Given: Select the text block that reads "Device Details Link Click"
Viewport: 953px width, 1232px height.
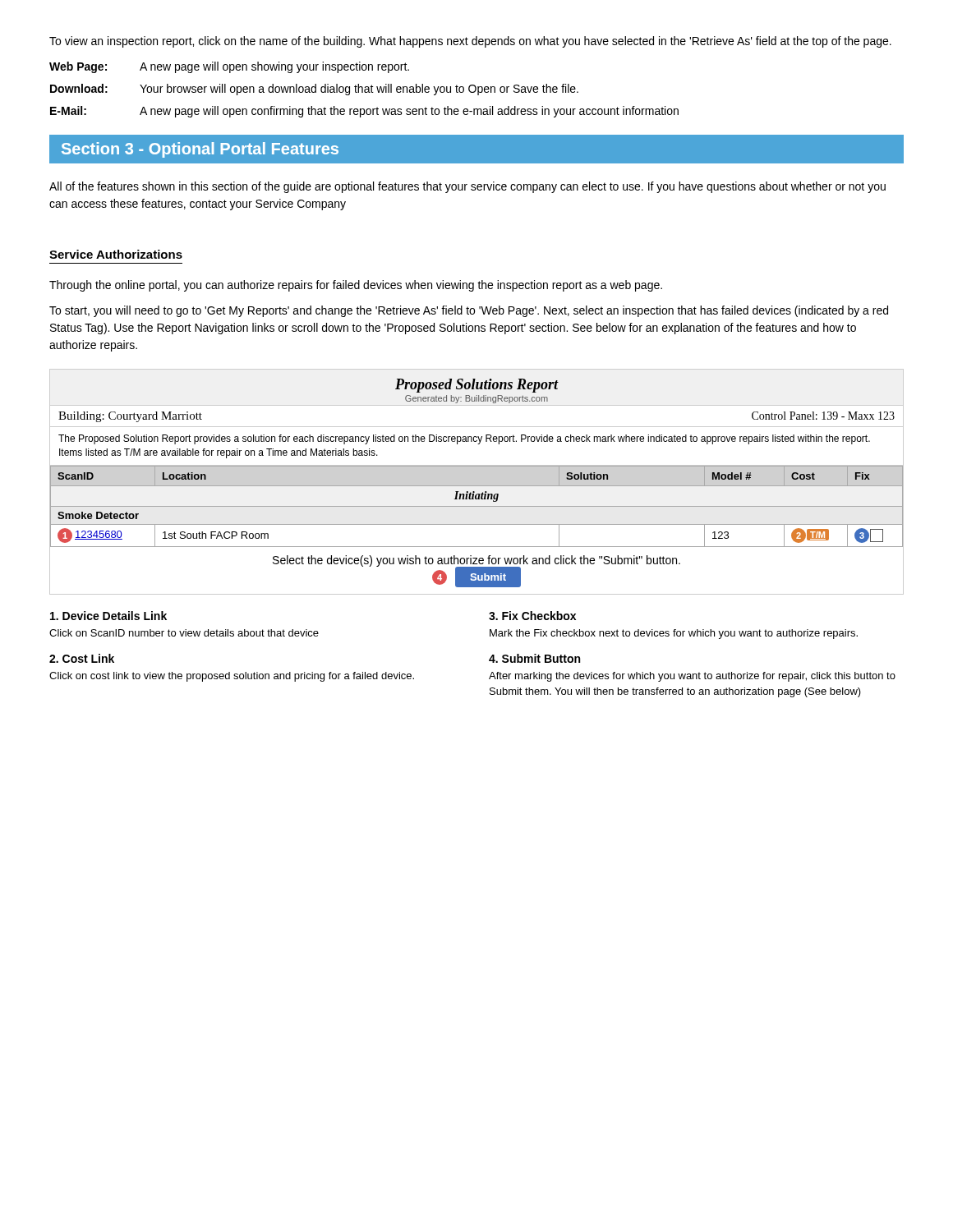Looking at the screenshot, I should coord(105,616).
